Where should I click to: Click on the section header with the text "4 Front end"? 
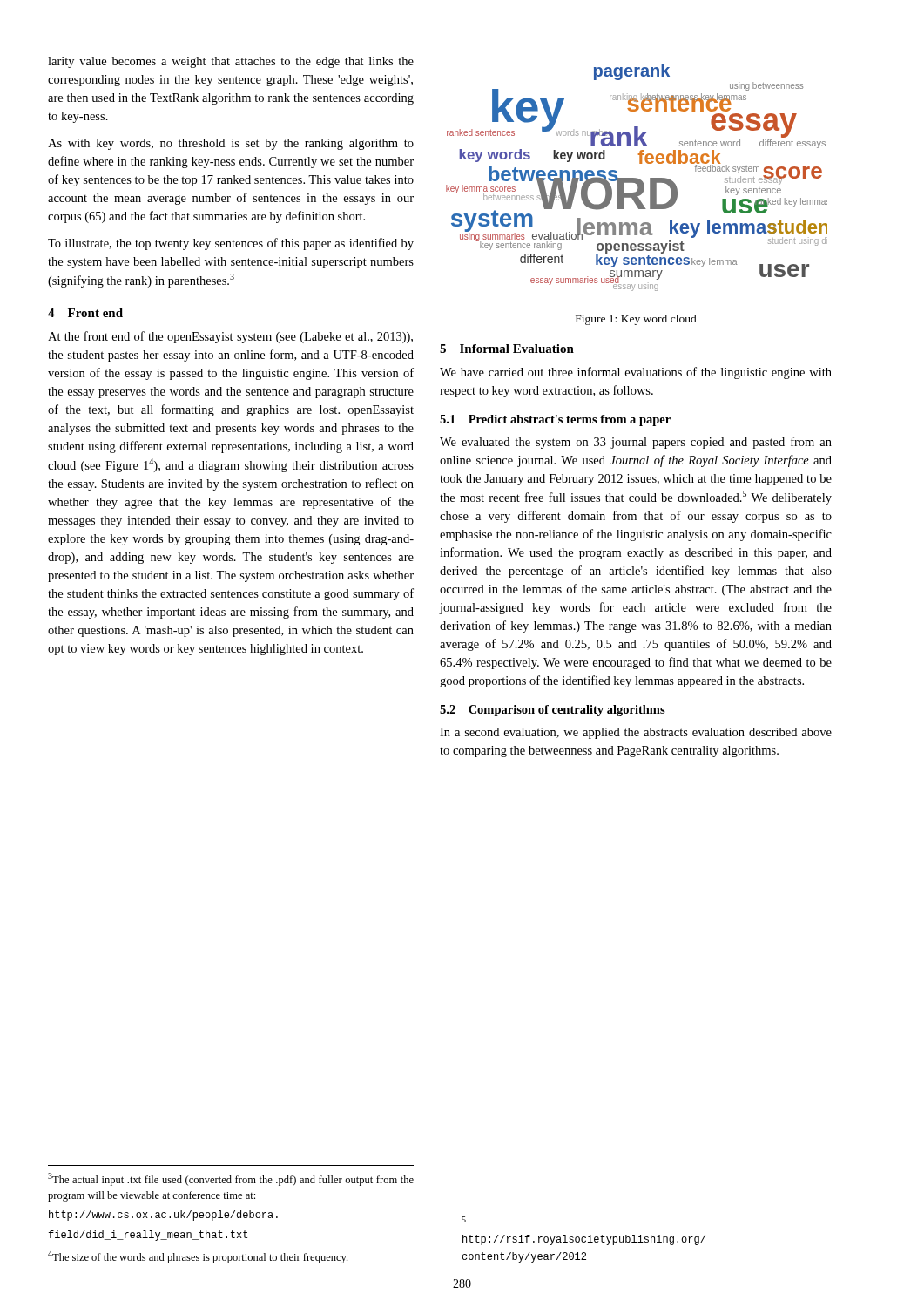85,313
